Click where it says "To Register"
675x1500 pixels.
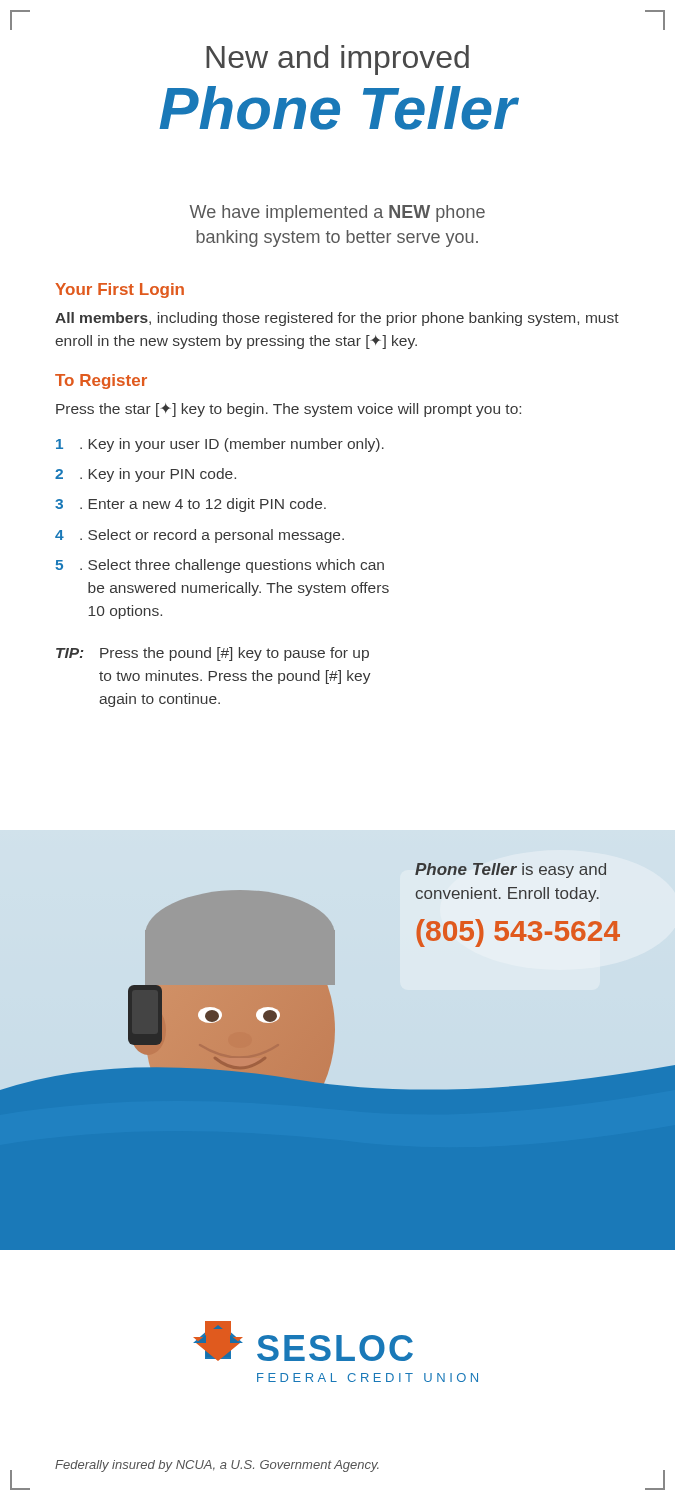click(x=101, y=380)
